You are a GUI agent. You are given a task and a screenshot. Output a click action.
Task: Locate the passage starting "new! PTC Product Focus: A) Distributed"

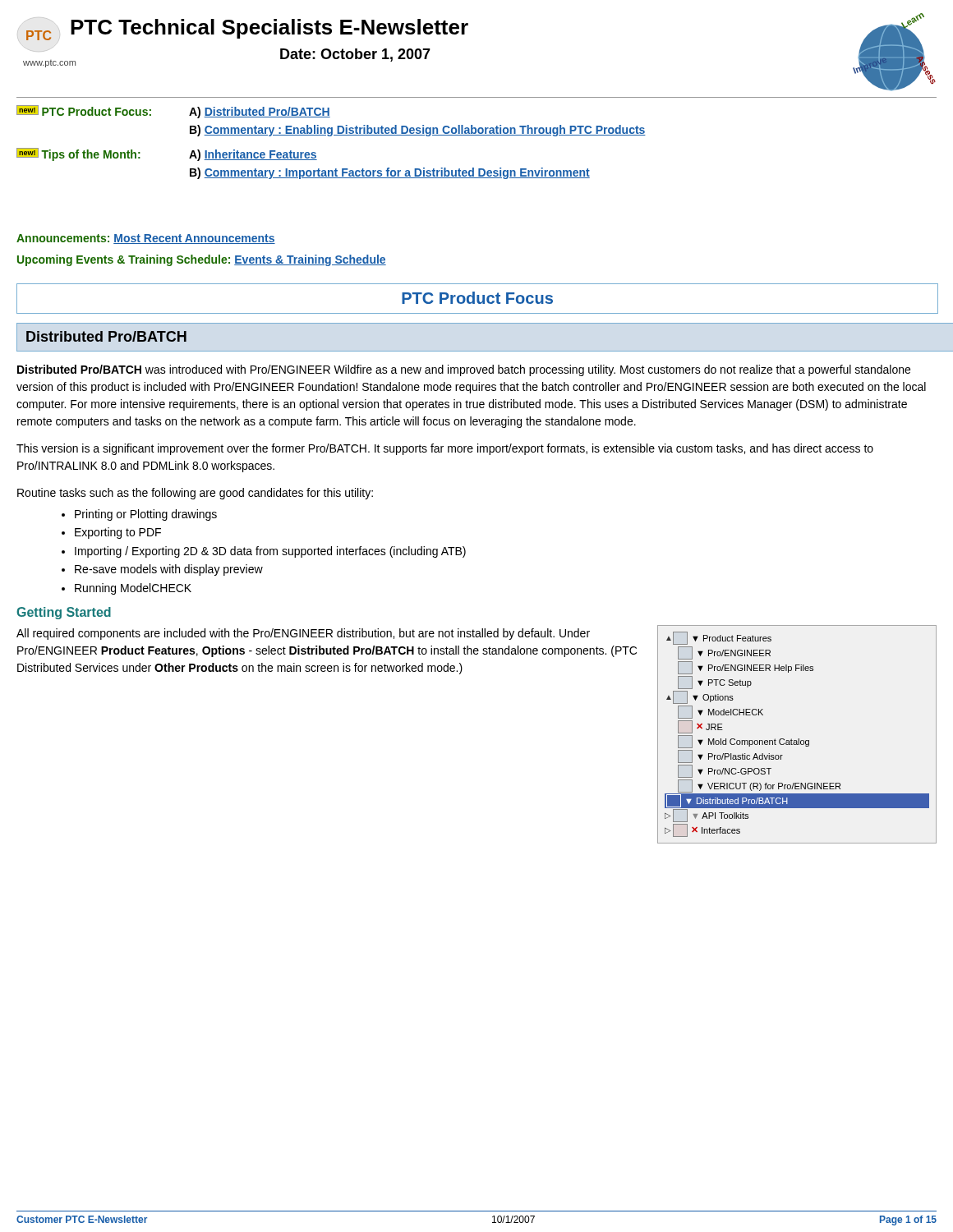point(476,144)
